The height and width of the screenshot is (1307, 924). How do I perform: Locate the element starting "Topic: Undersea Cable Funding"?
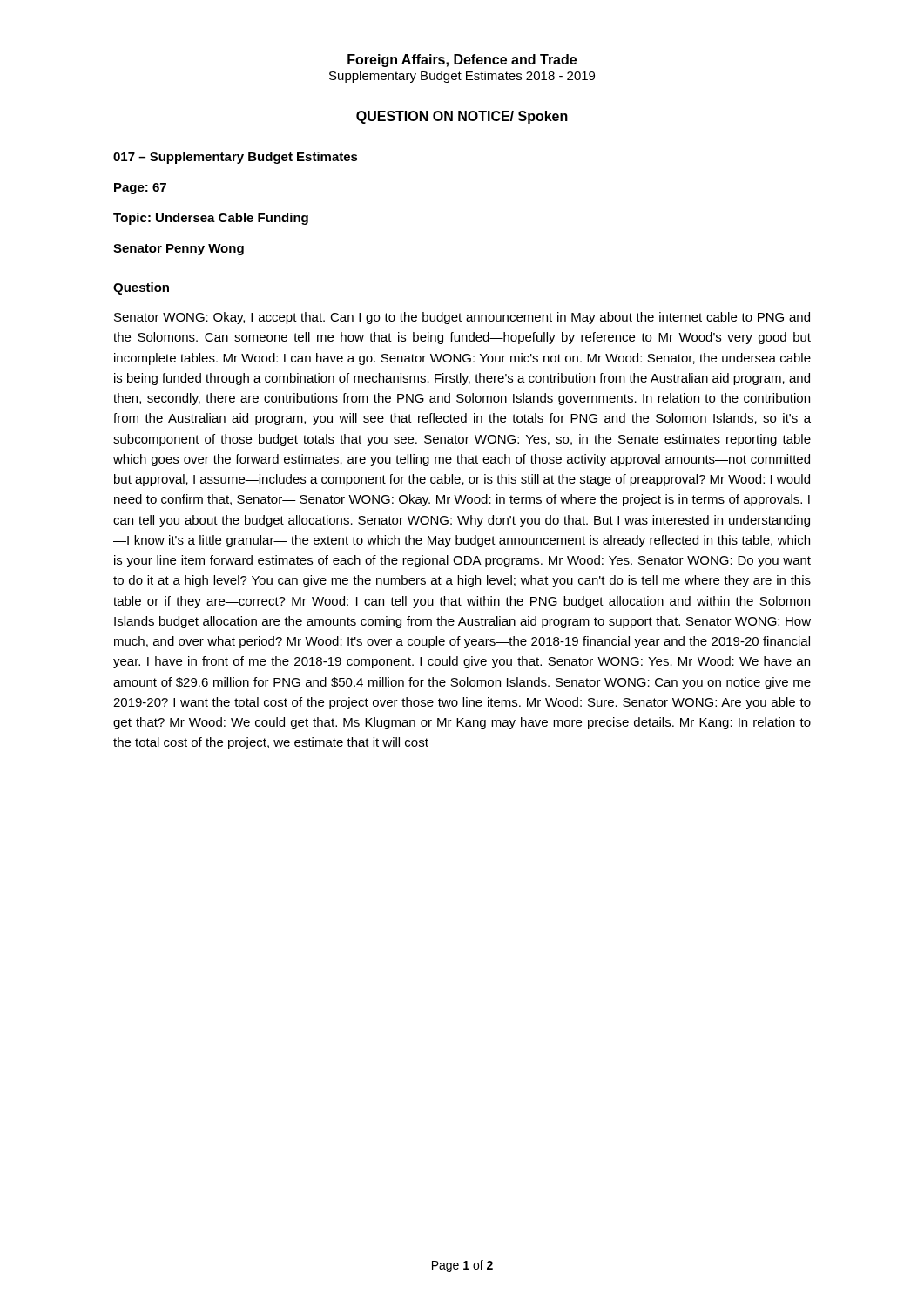[211, 217]
